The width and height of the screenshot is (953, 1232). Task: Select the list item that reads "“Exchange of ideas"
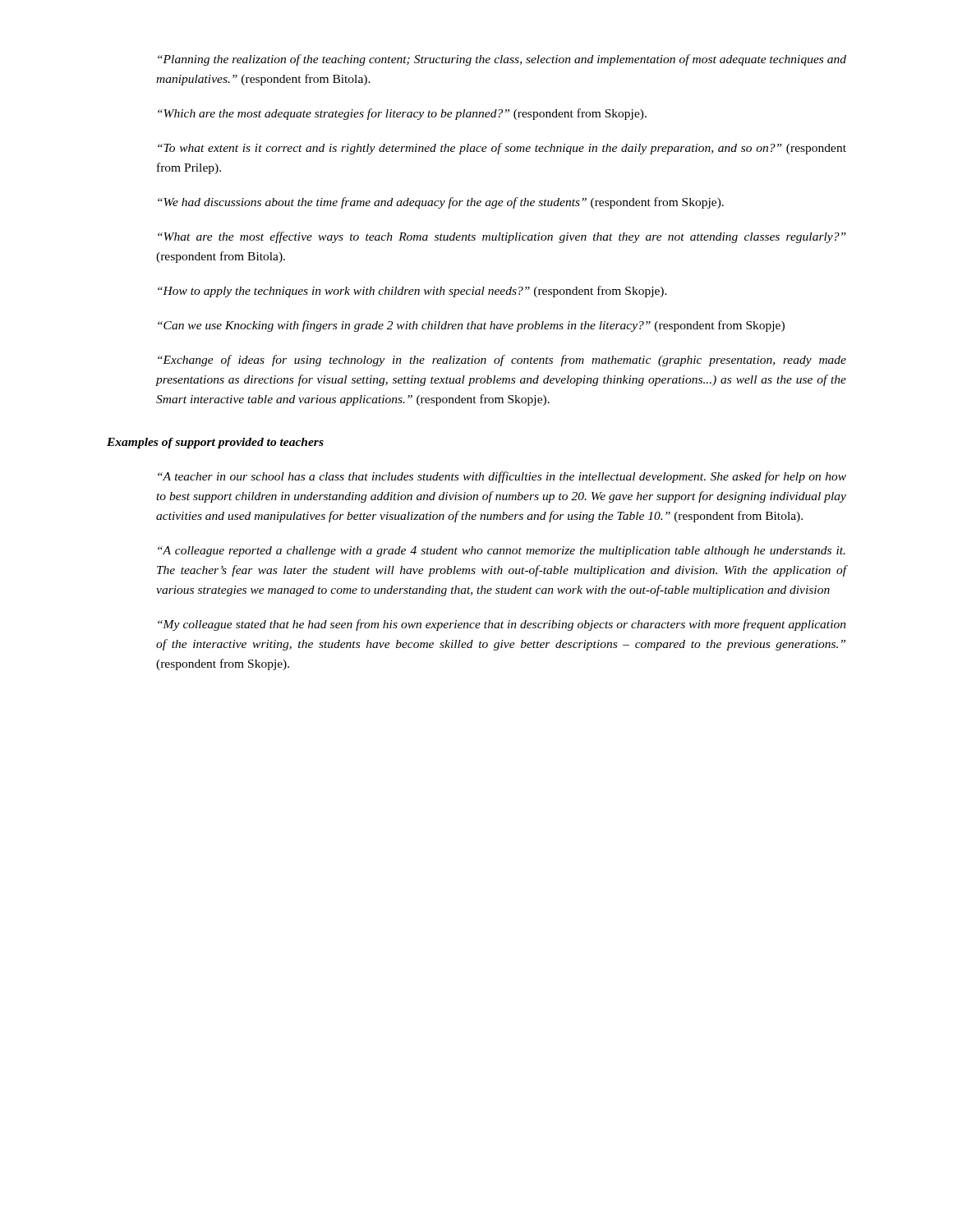pos(501,379)
